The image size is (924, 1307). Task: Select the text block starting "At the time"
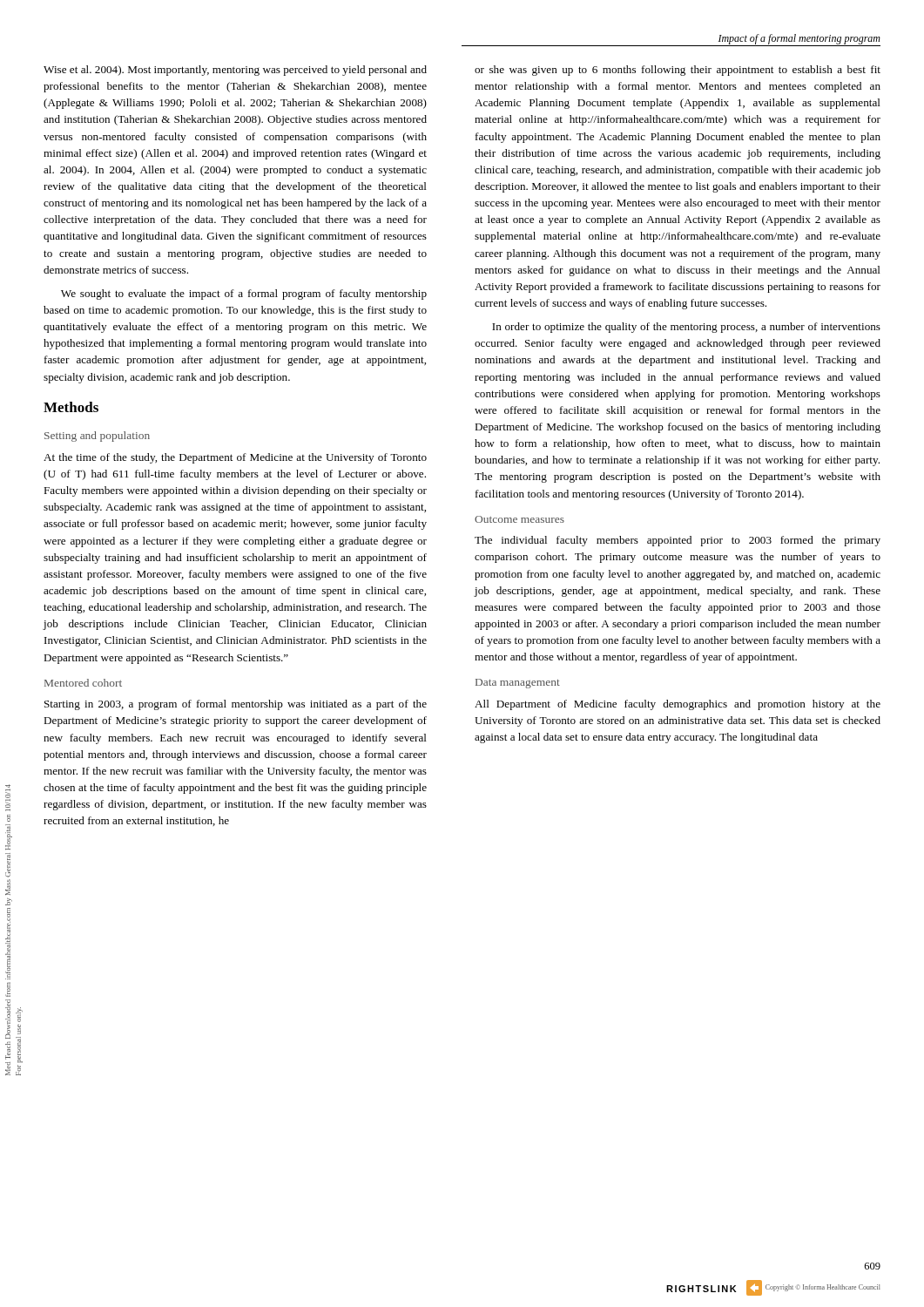[235, 557]
